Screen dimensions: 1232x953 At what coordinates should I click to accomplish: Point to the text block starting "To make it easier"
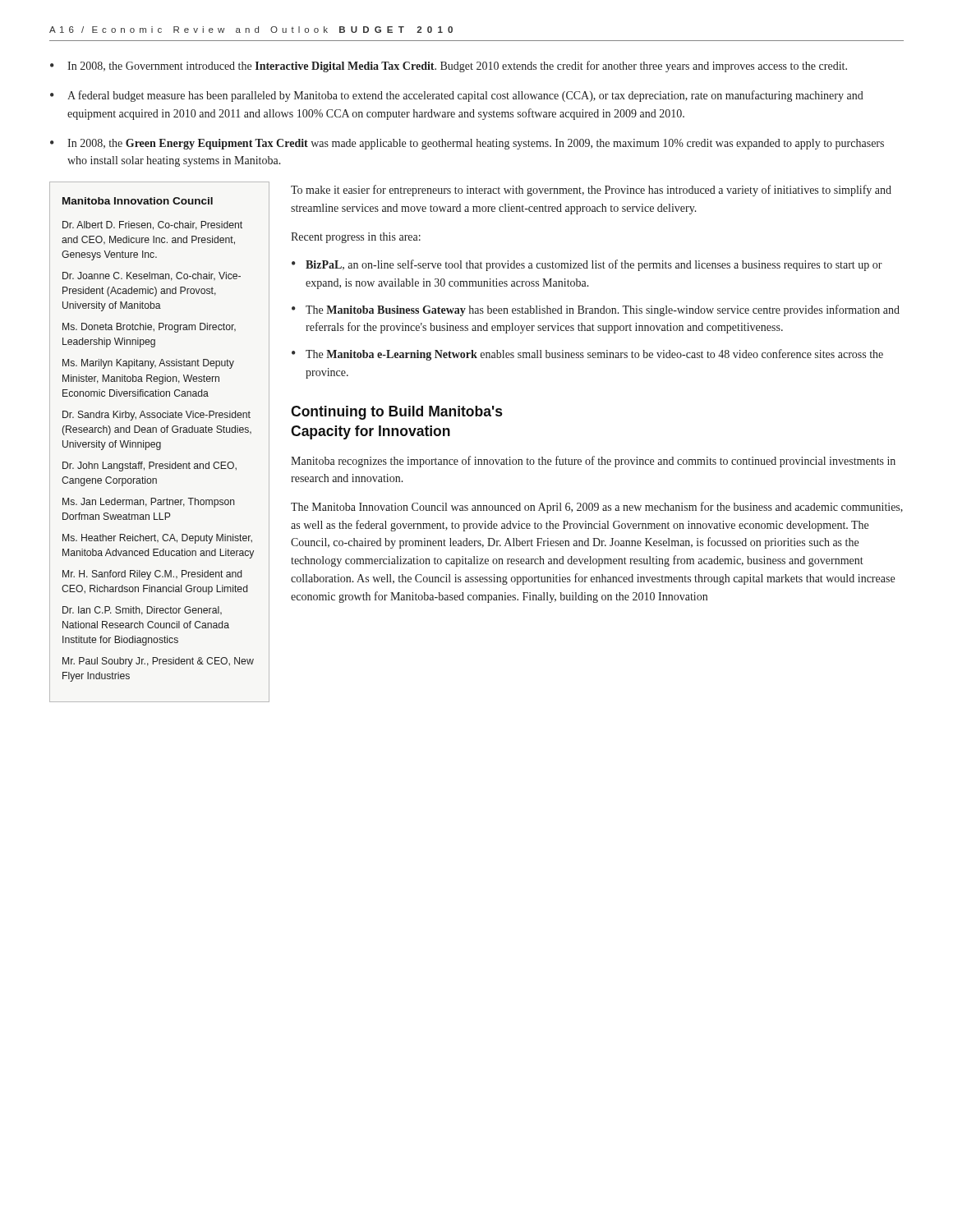pyautogui.click(x=591, y=199)
